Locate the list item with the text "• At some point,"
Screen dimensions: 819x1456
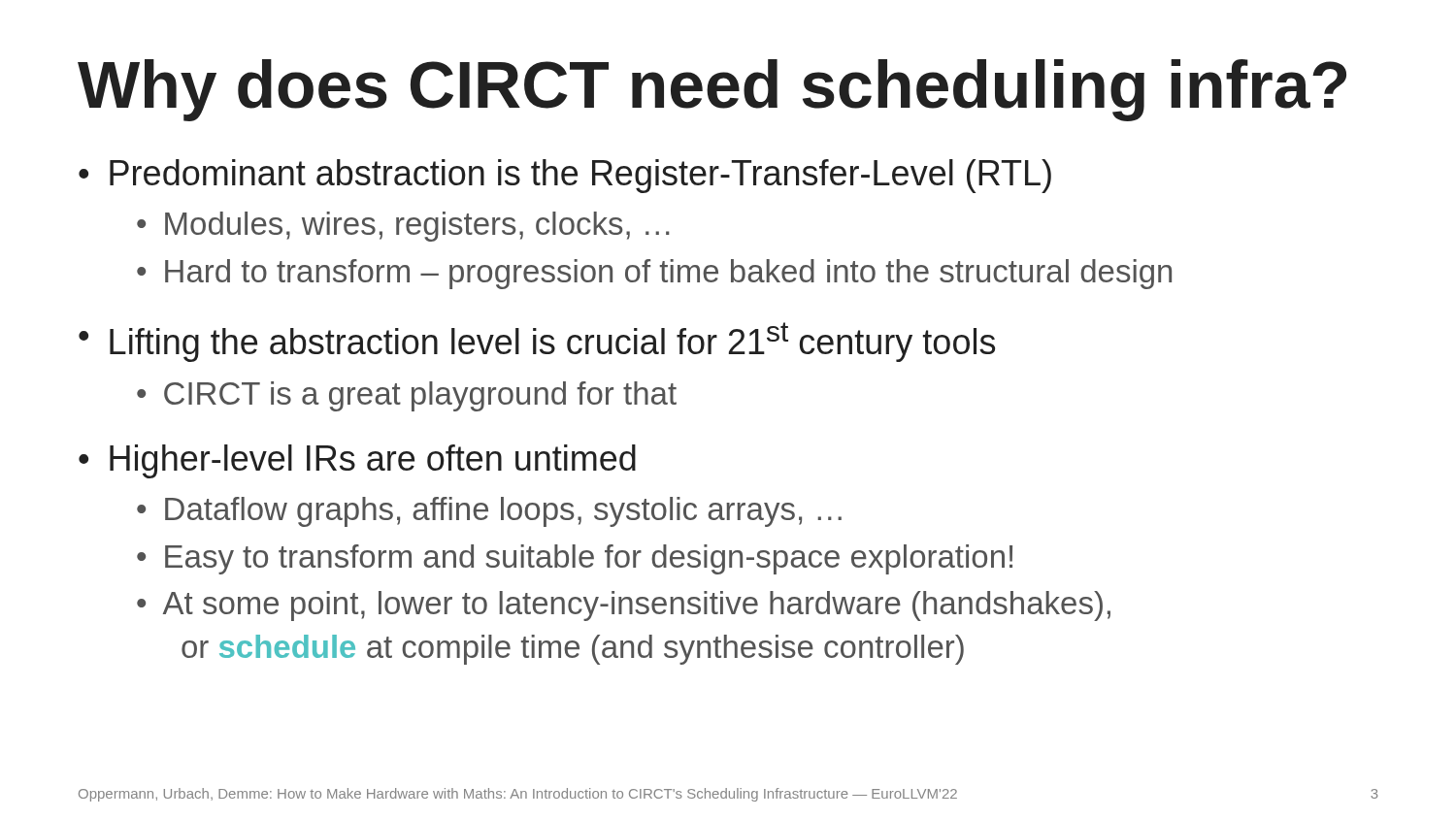click(625, 626)
